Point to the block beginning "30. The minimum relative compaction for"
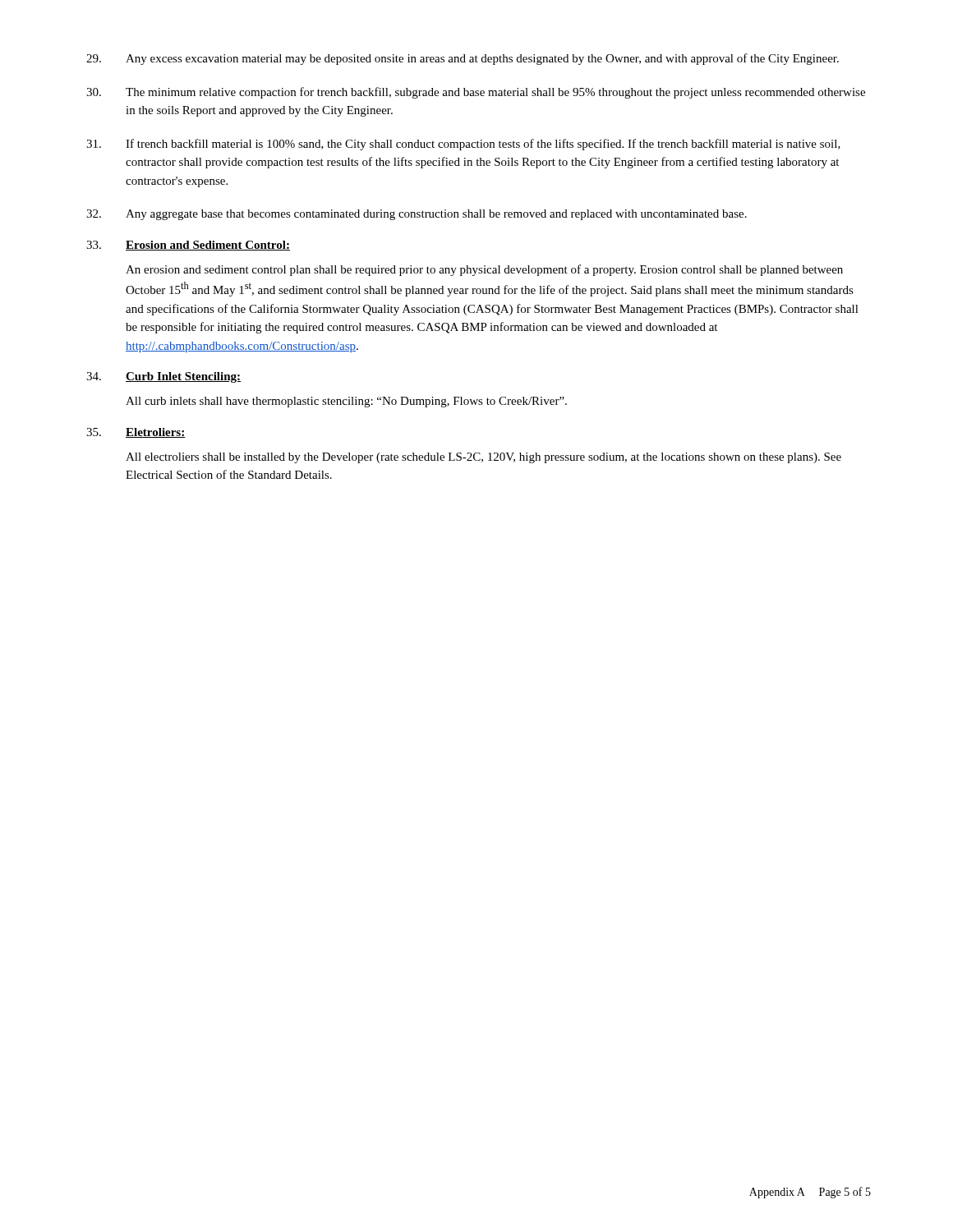The image size is (953, 1232). click(479, 101)
